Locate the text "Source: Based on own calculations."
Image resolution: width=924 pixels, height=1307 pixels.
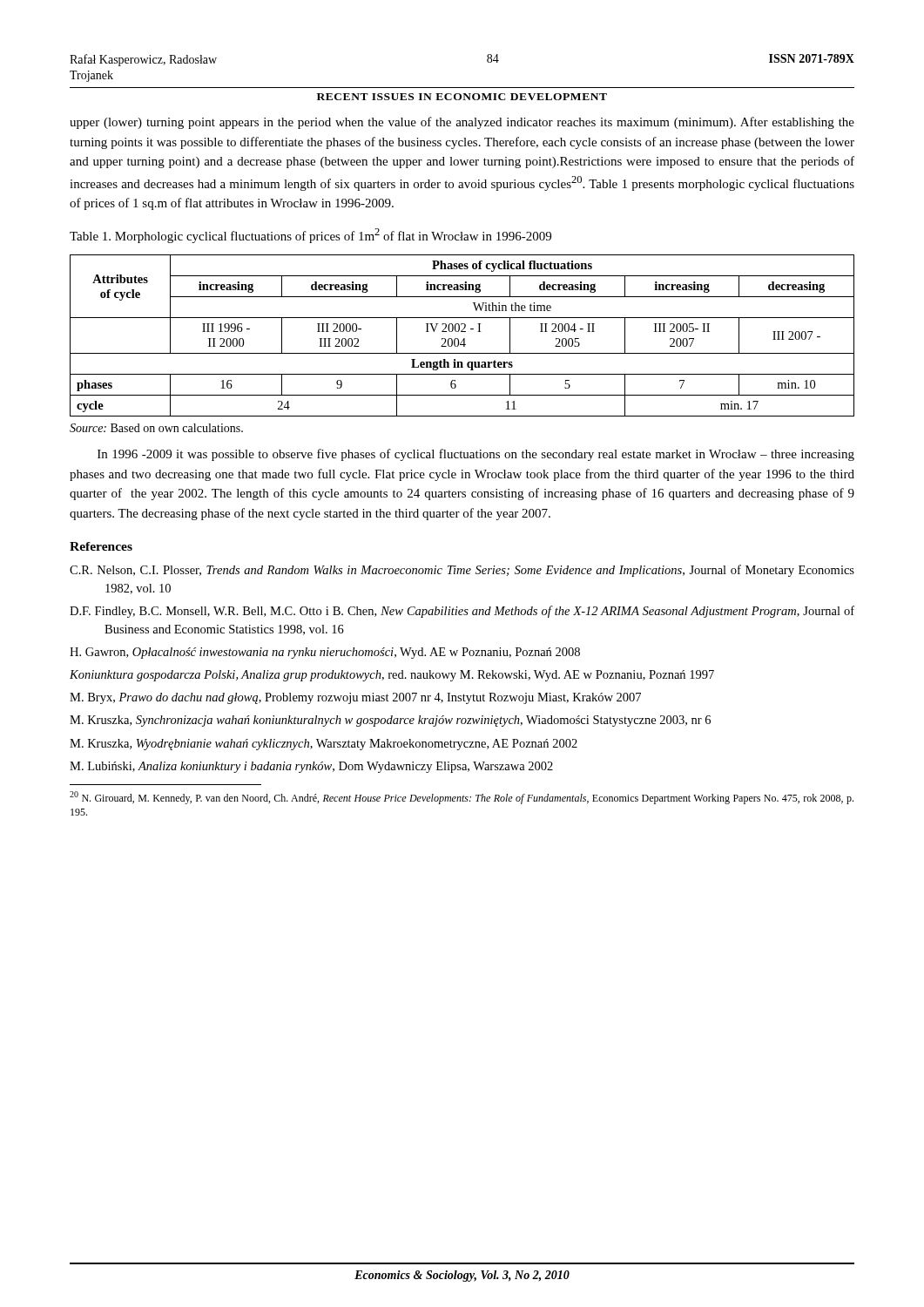pyautogui.click(x=157, y=429)
